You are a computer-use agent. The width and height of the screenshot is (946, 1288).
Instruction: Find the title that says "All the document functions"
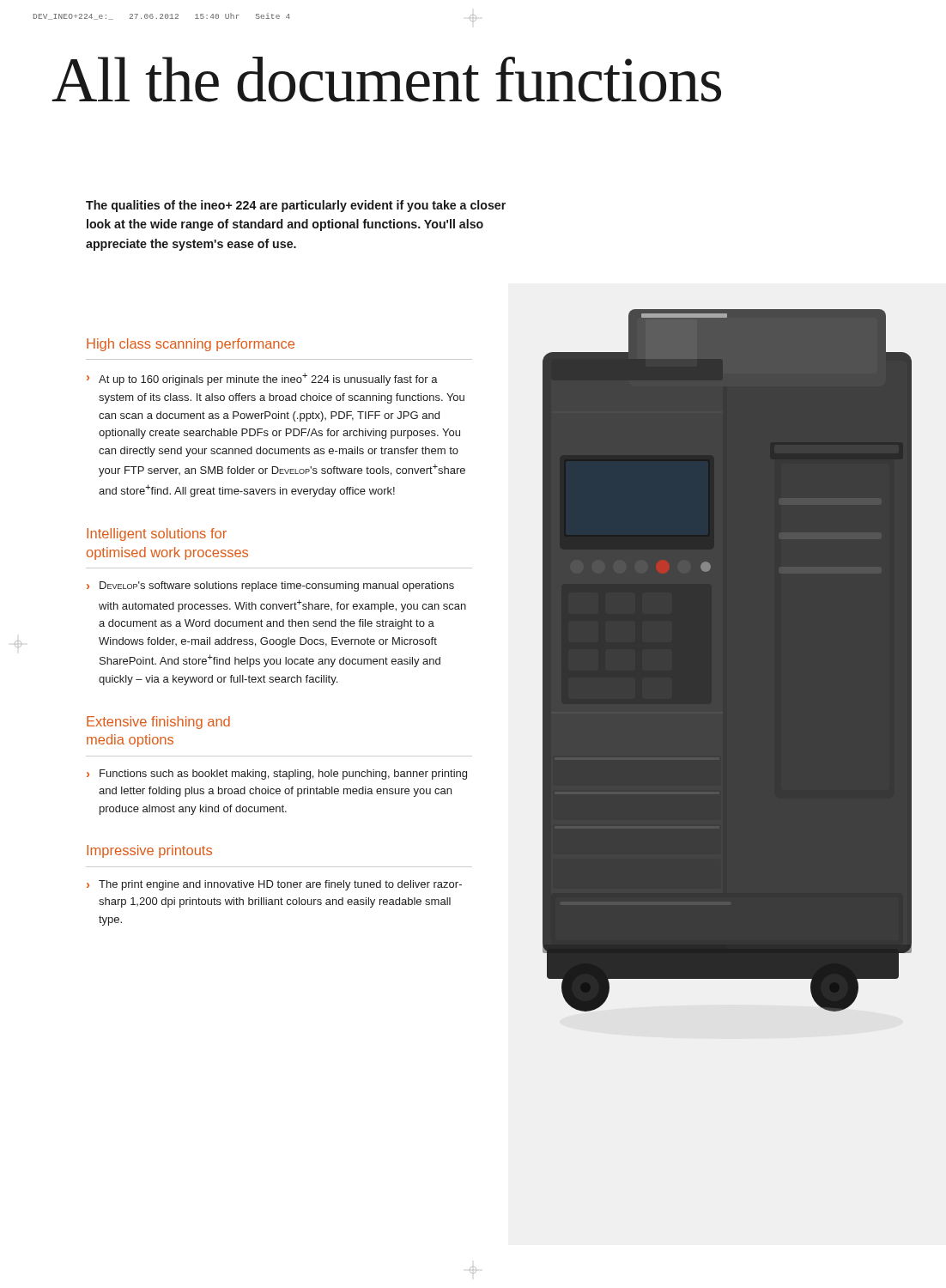coord(387,81)
